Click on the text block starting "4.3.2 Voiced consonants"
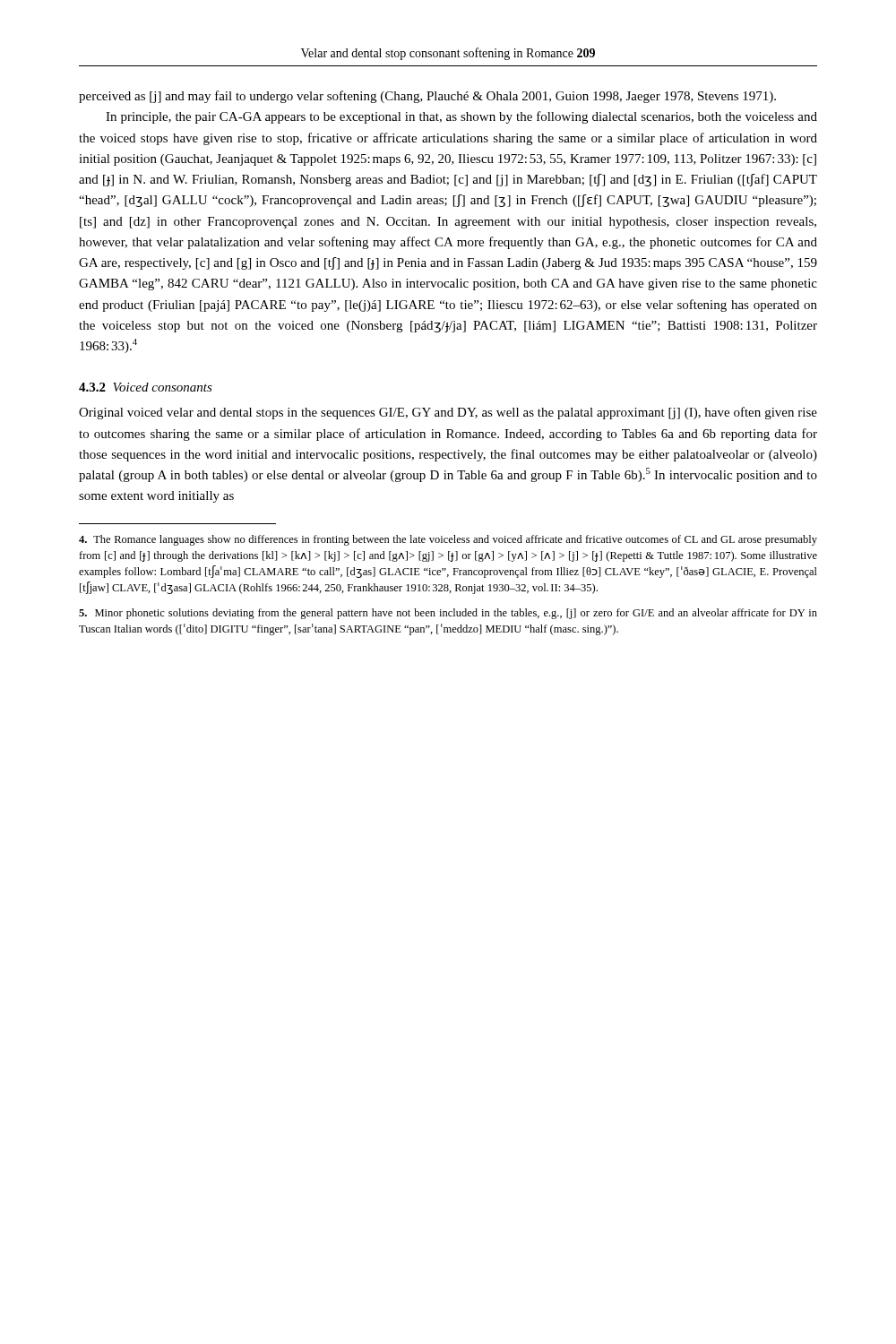The height and width of the screenshot is (1344, 896). point(145,387)
